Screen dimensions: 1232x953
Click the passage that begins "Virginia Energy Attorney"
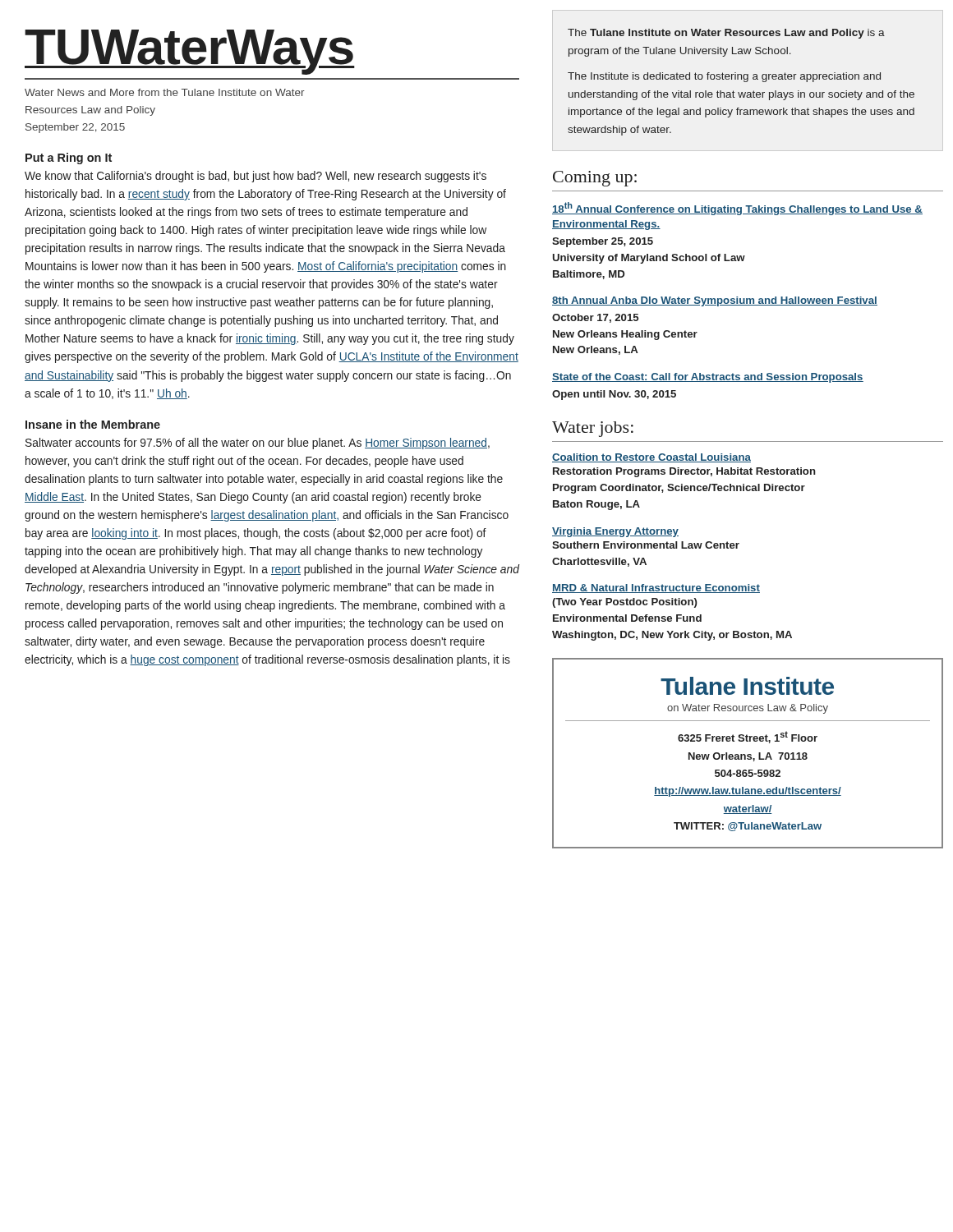pos(748,547)
